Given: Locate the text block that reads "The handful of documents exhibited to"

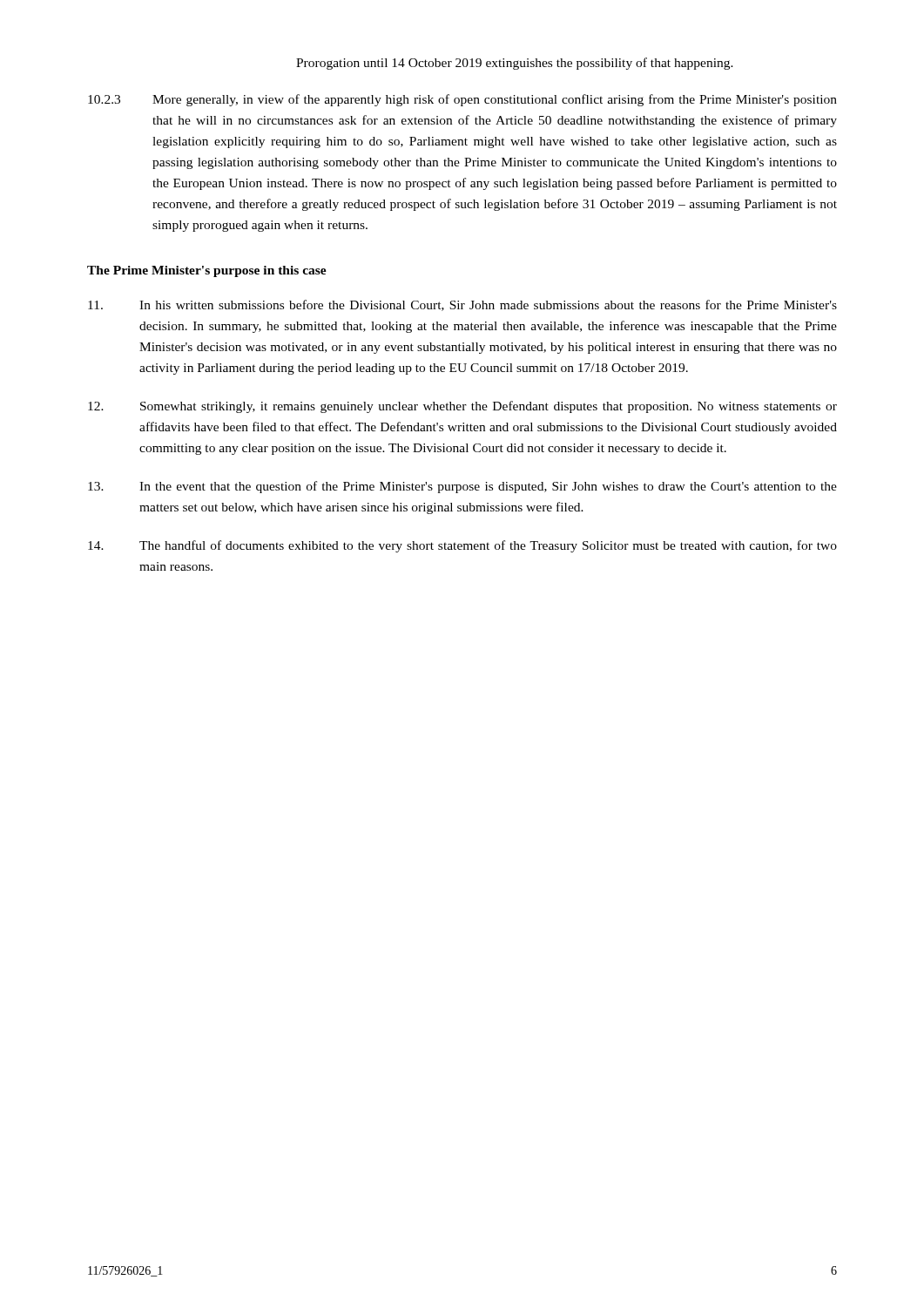Looking at the screenshot, I should (x=462, y=556).
